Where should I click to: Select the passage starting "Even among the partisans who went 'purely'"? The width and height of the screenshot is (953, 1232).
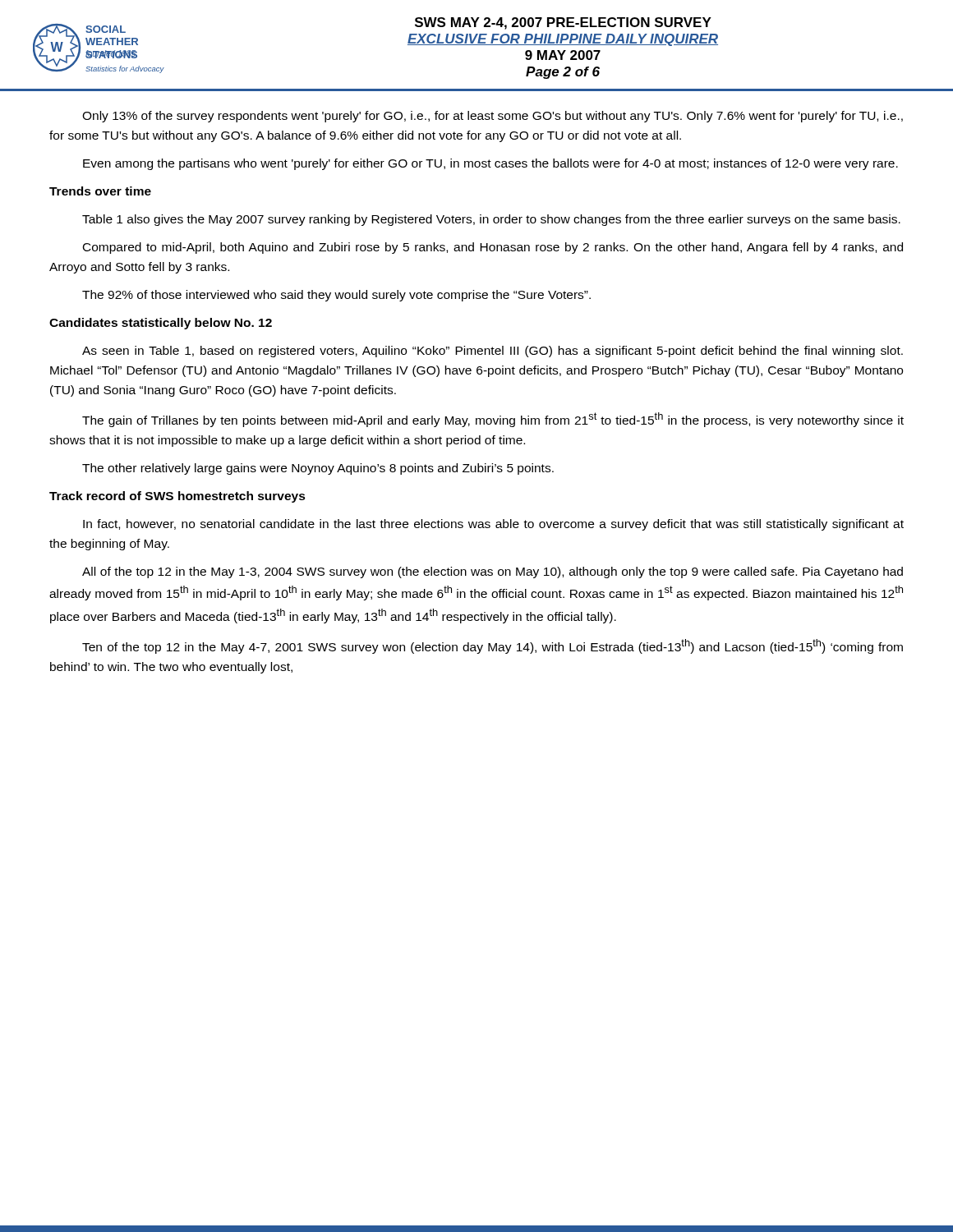[476, 163]
